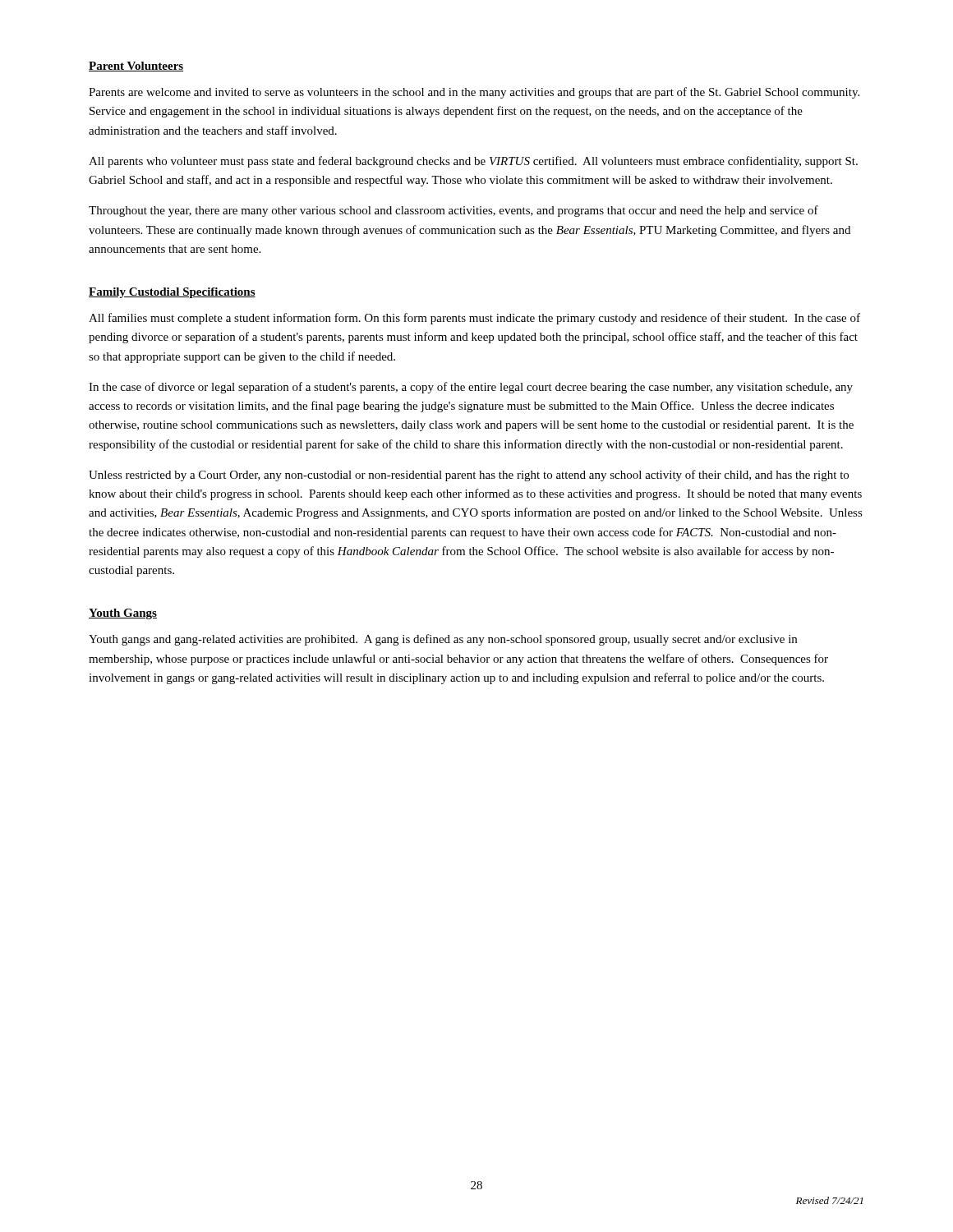The height and width of the screenshot is (1232, 953).
Task: Find the block starting "Unless restricted by a Court Order, any non-custodial"
Action: click(x=476, y=522)
